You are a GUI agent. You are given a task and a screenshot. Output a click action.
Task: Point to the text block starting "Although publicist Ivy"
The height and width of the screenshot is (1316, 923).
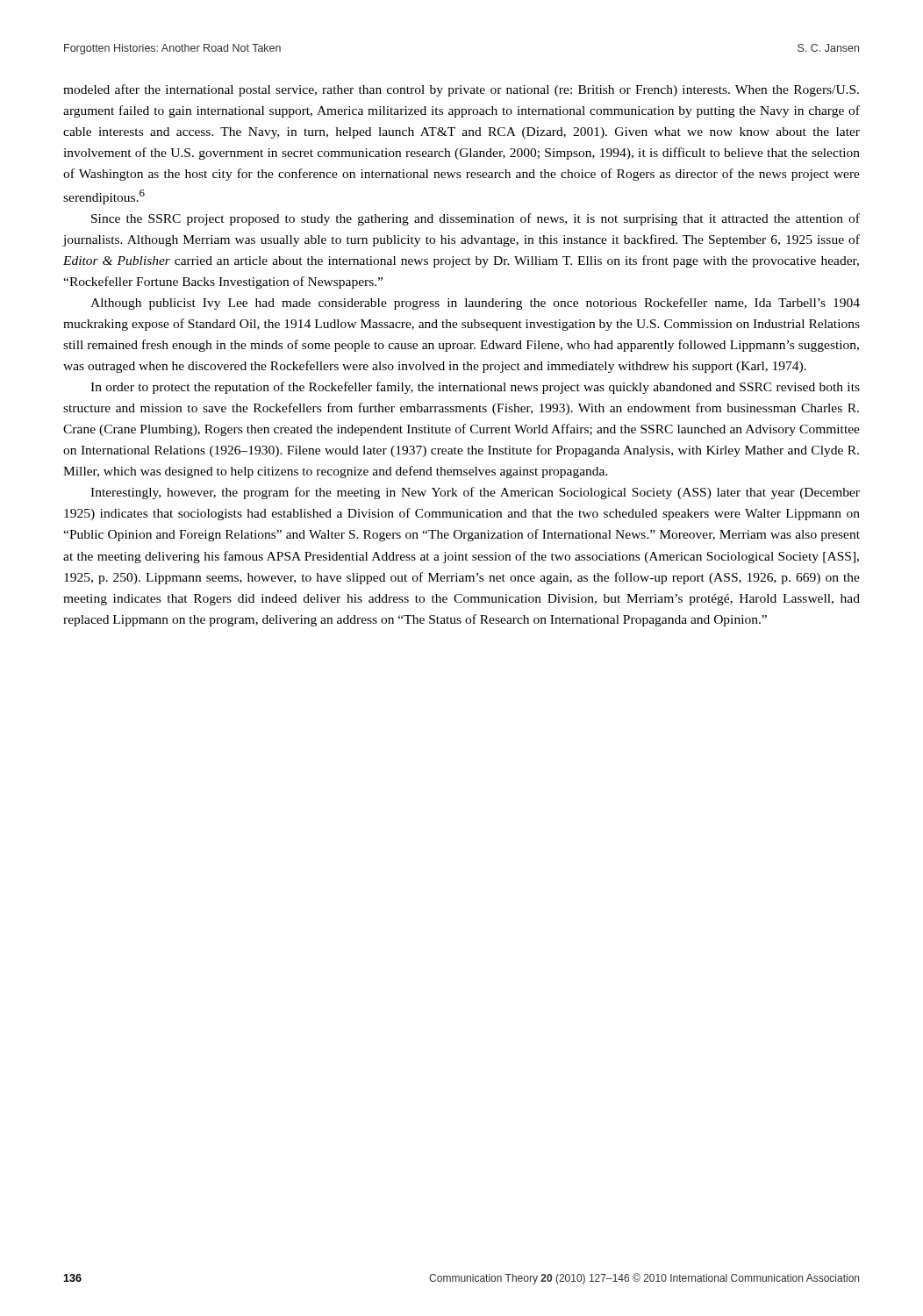click(462, 335)
